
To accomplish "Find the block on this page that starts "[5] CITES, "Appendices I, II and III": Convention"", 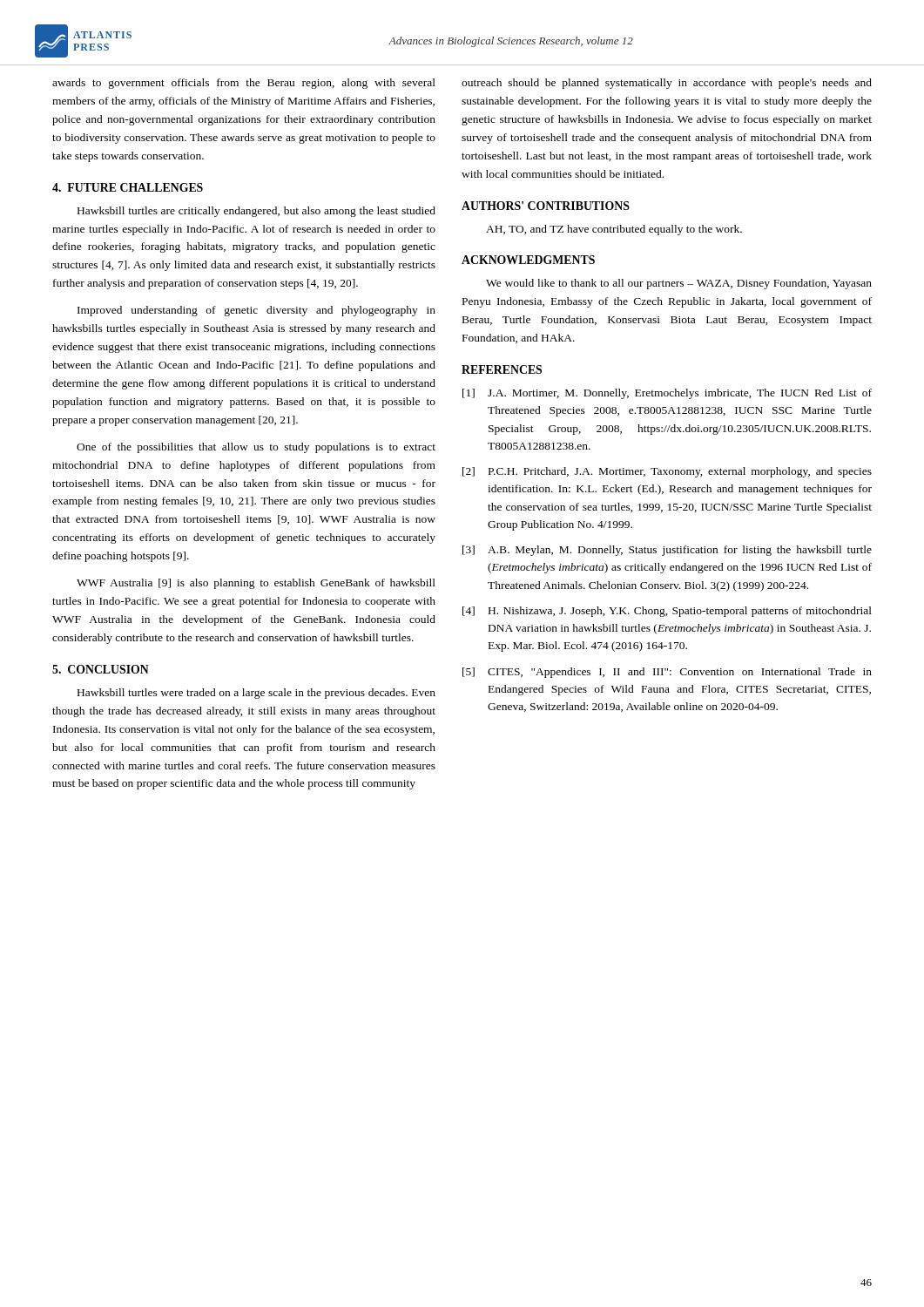I will pos(667,689).
